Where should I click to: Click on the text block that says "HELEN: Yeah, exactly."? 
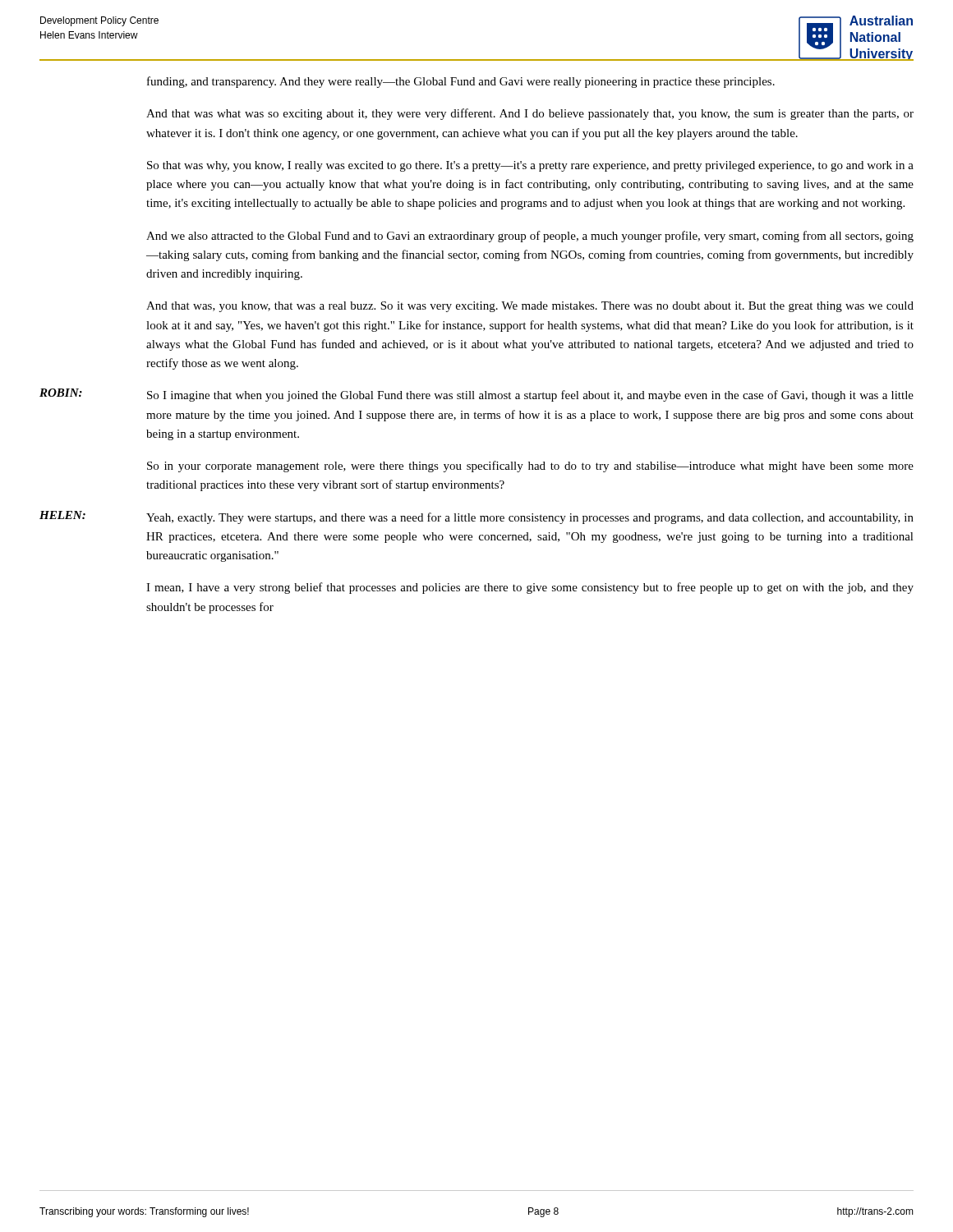476,543
